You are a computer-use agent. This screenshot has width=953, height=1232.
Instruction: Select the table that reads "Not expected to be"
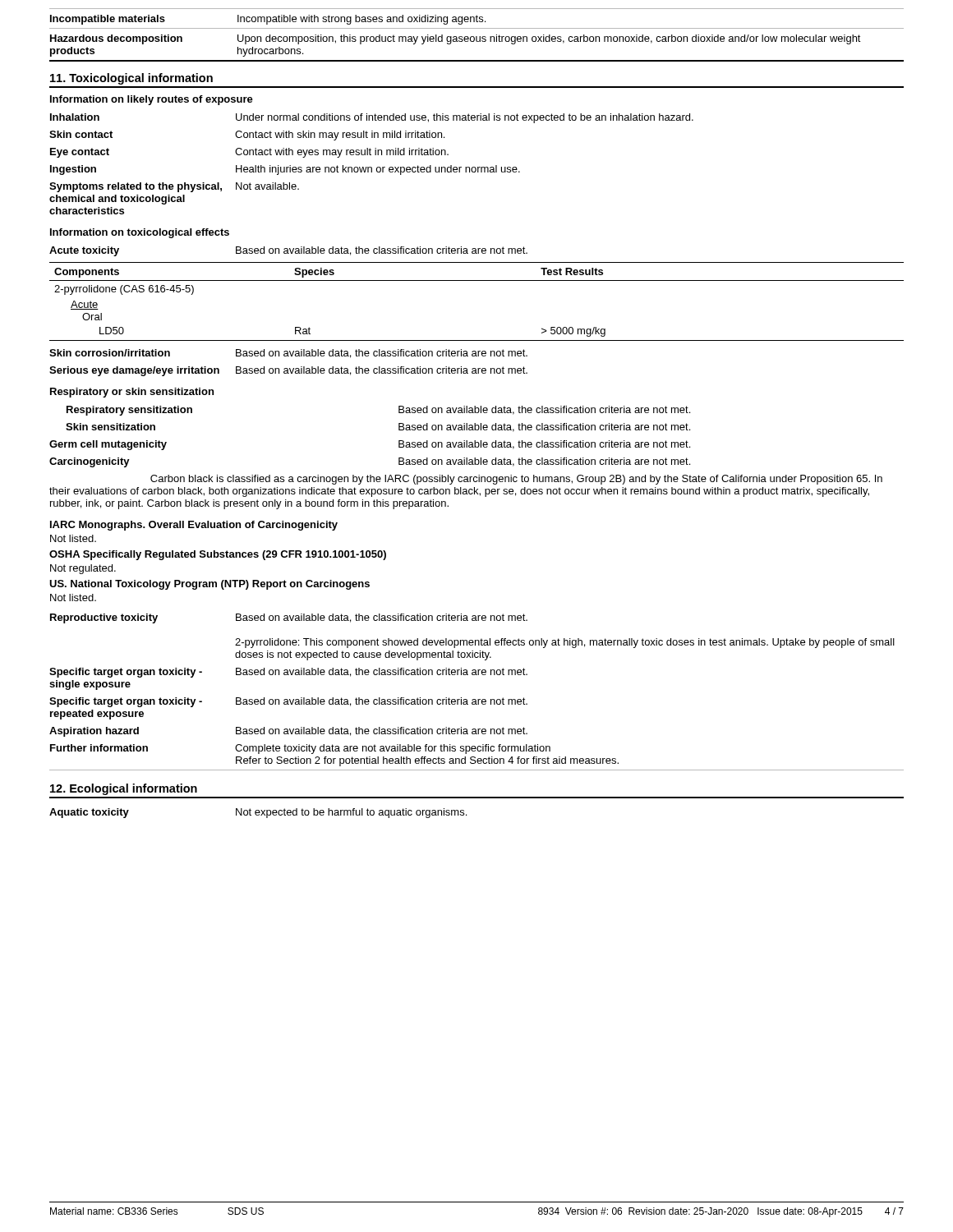point(476,812)
